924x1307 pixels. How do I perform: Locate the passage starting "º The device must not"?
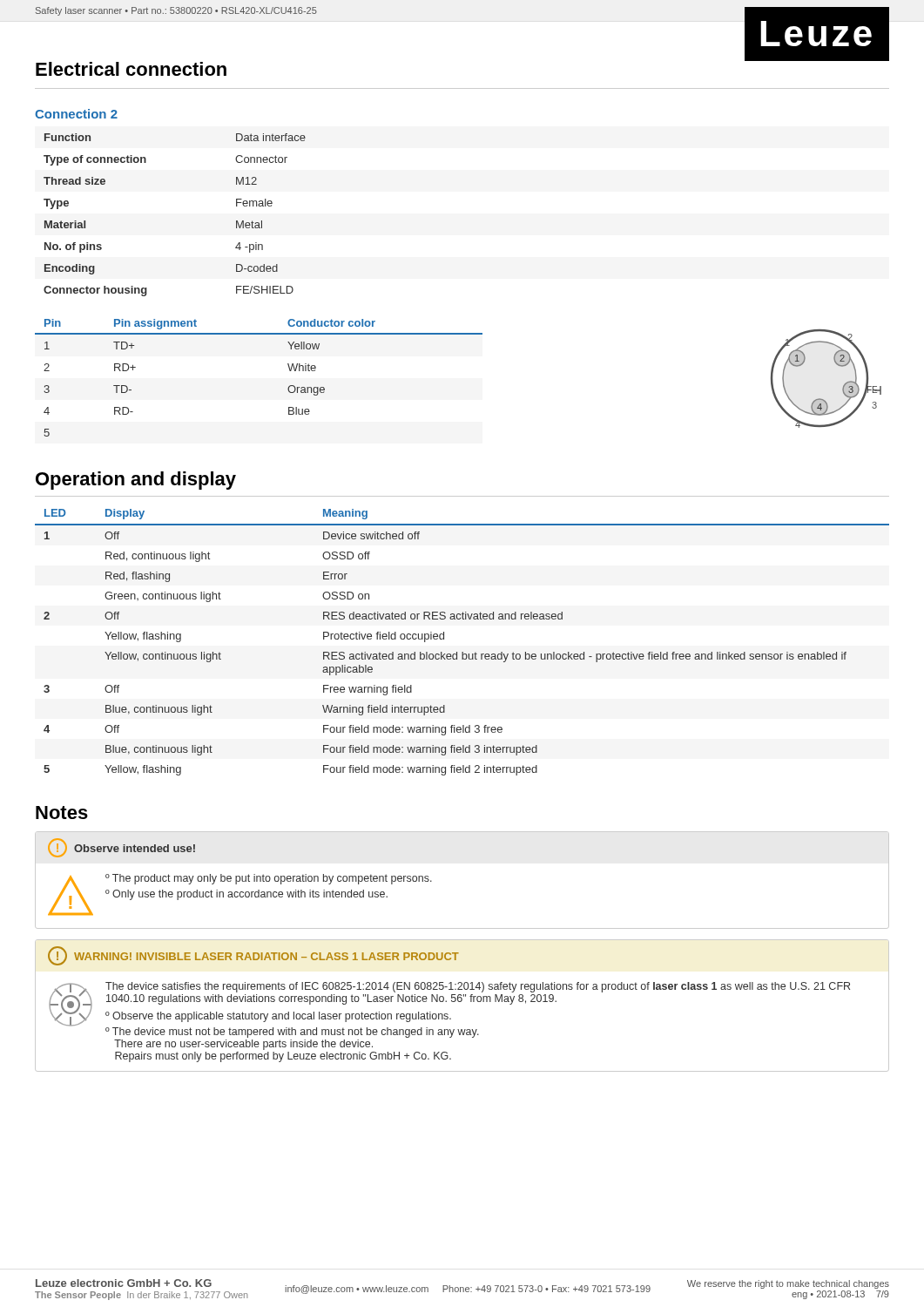click(x=292, y=1044)
